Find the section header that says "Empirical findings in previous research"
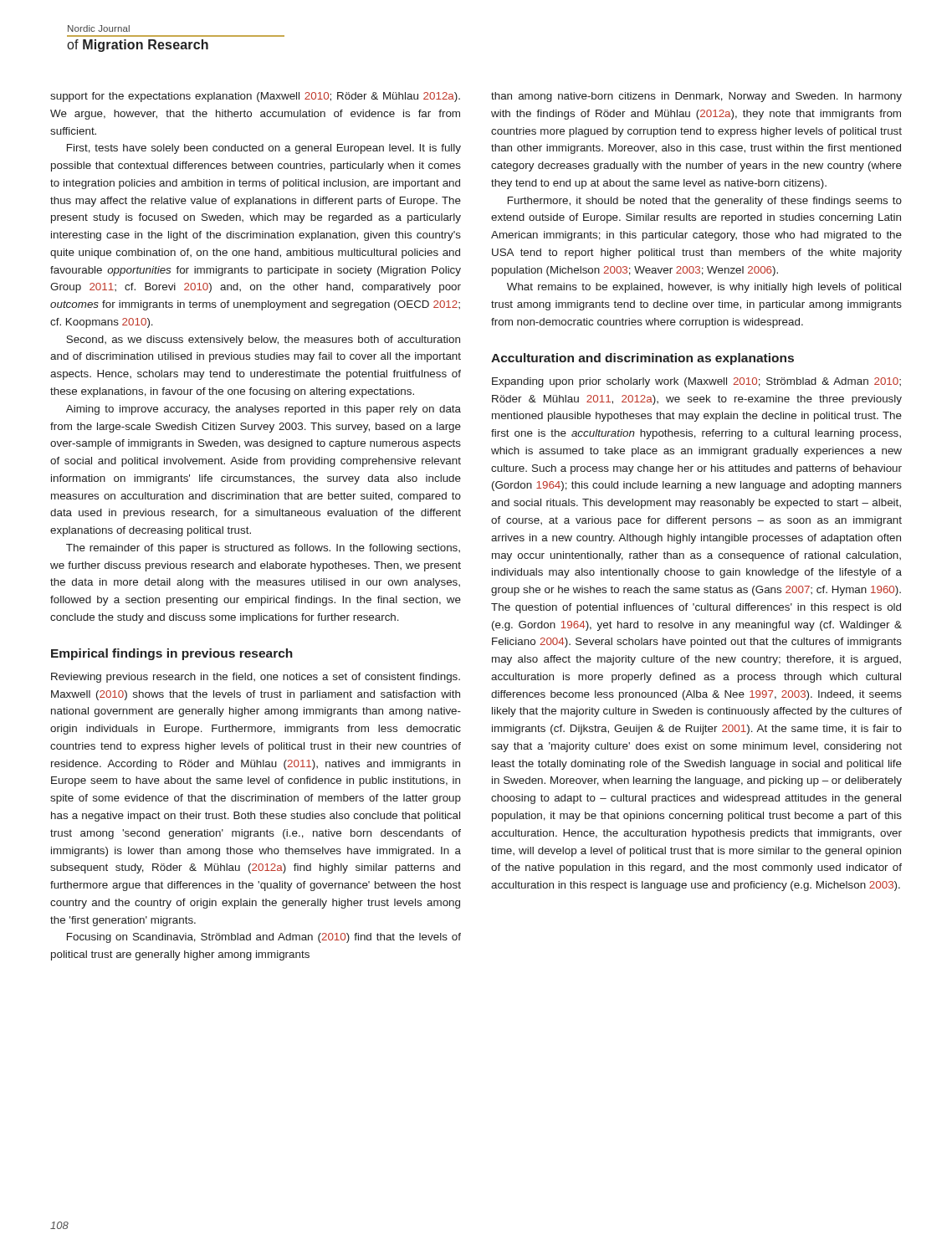The width and height of the screenshot is (952, 1255). click(172, 653)
